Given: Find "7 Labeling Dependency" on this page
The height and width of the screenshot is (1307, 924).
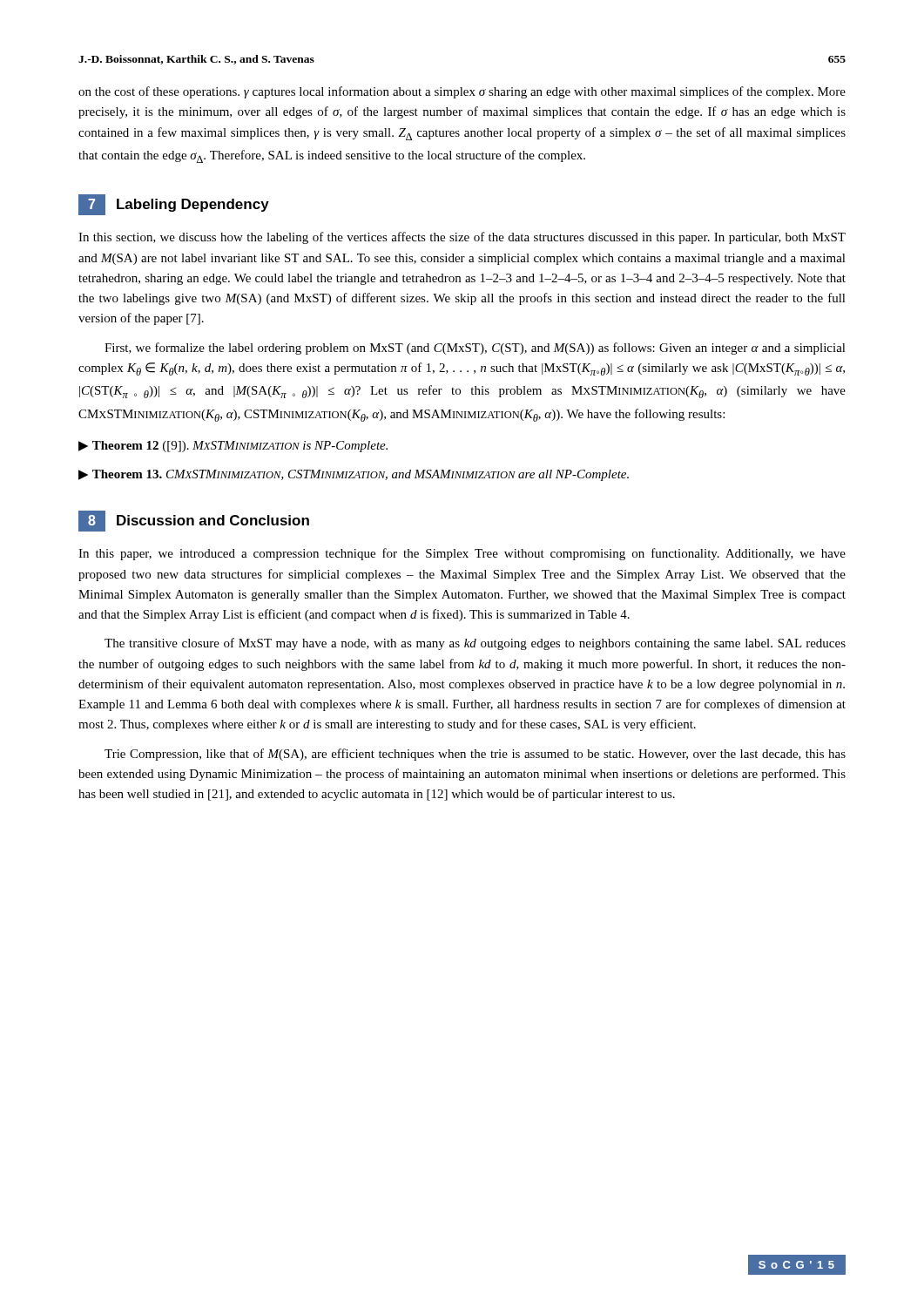Looking at the screenshot, I should coord(174,205).
